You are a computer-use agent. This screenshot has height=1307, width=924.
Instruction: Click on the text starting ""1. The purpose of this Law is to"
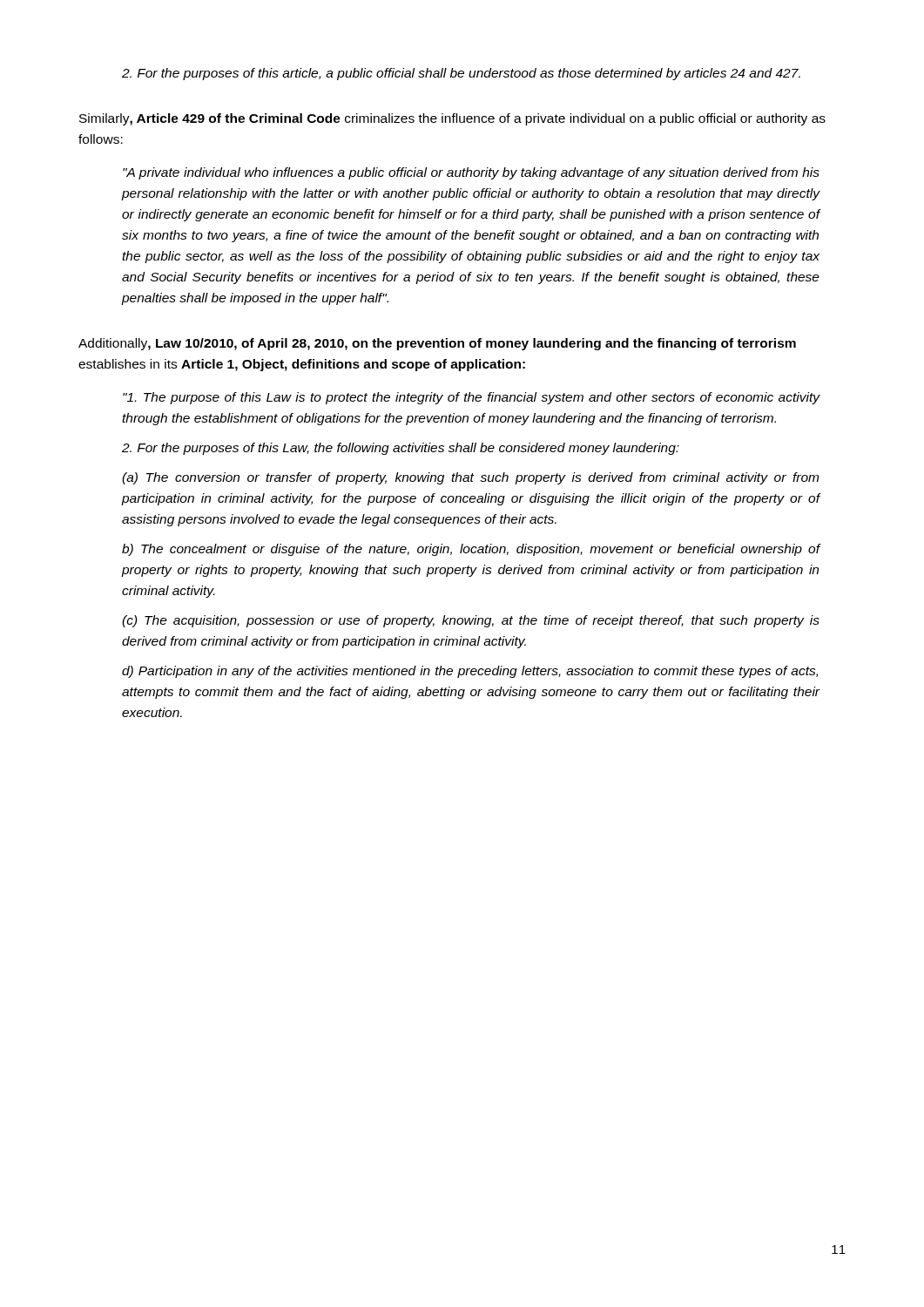471,555
